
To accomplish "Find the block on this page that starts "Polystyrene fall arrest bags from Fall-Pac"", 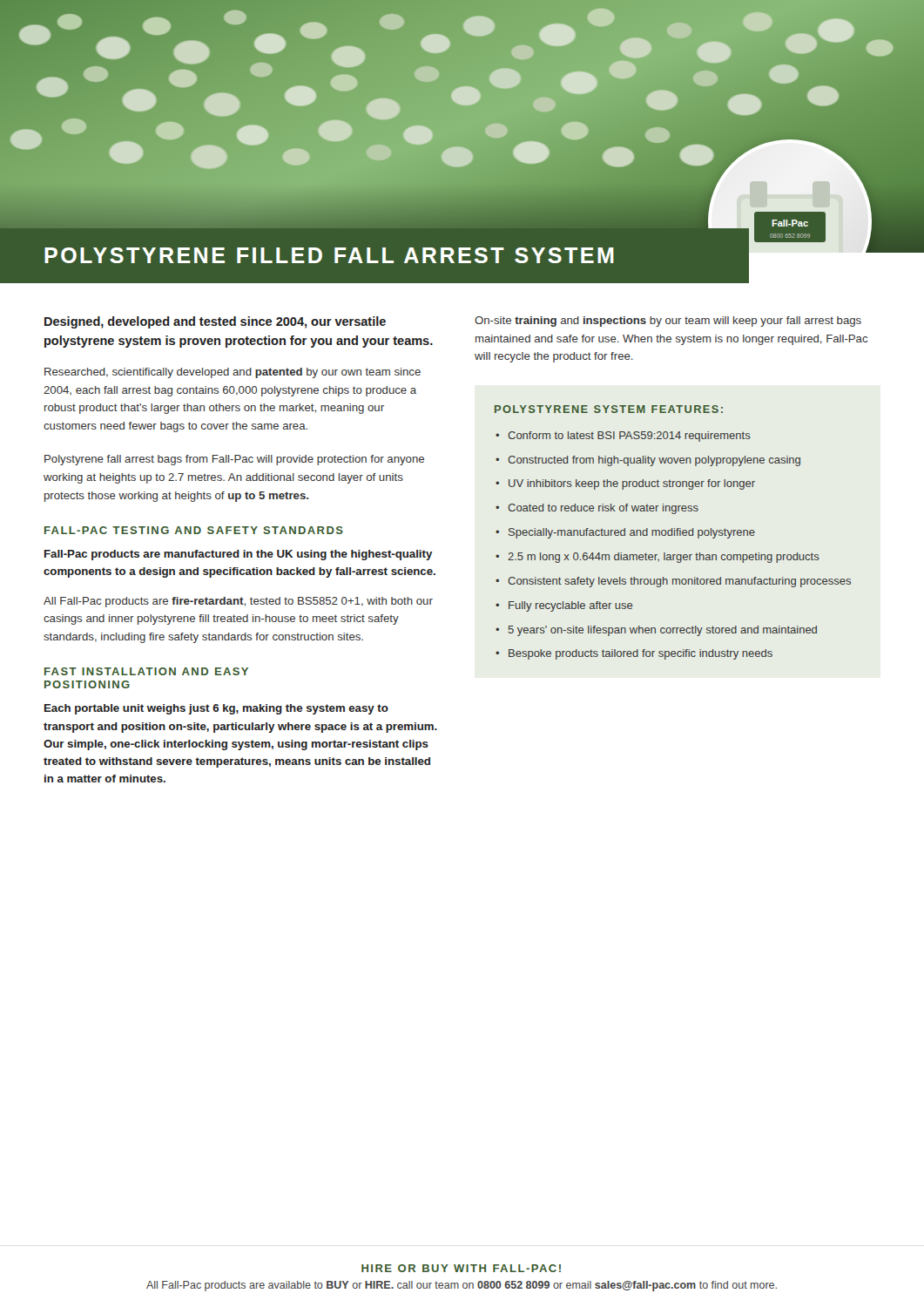I will (x=234, y=477).
